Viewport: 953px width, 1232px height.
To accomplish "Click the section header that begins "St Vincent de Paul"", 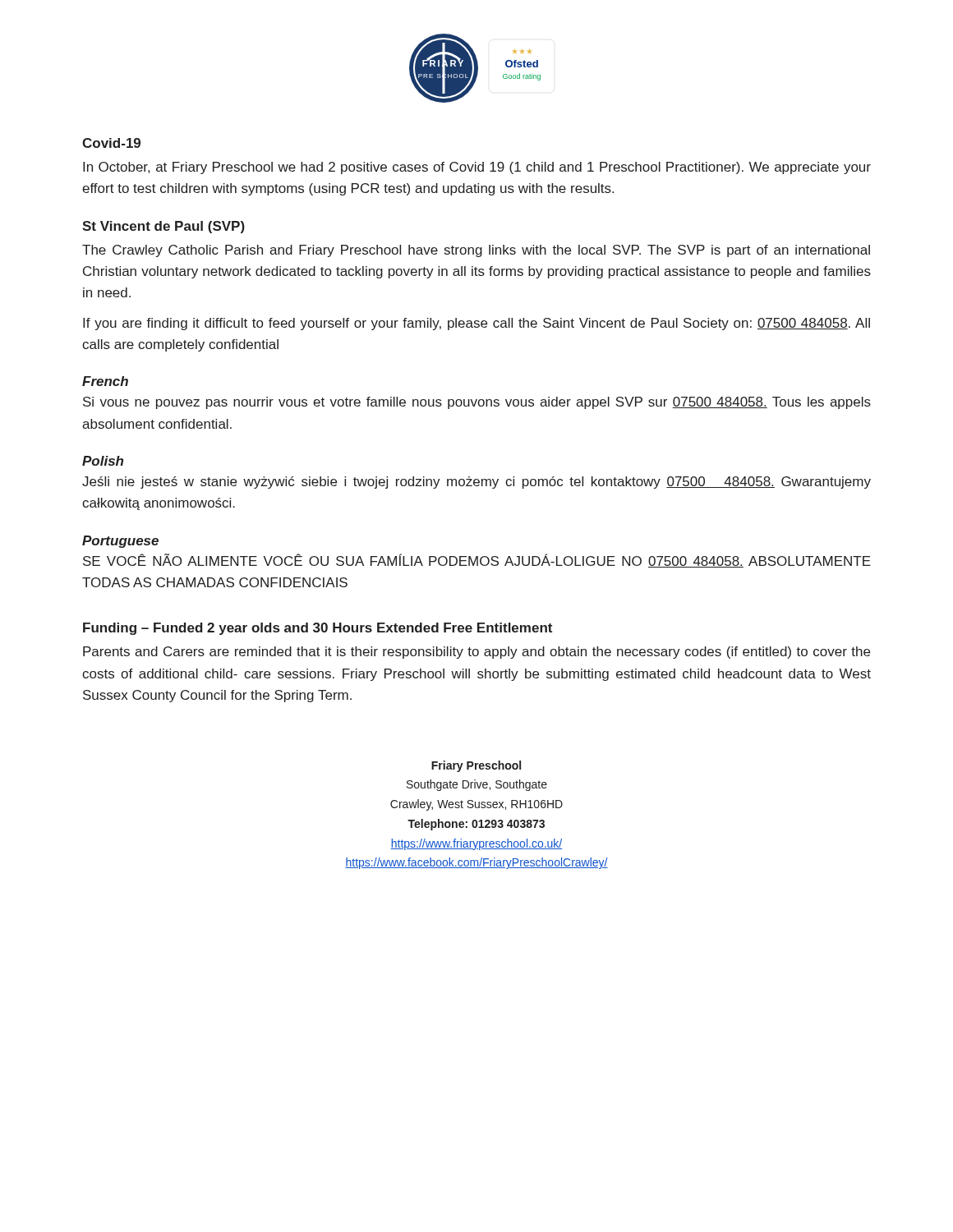I will pos(164,226).
